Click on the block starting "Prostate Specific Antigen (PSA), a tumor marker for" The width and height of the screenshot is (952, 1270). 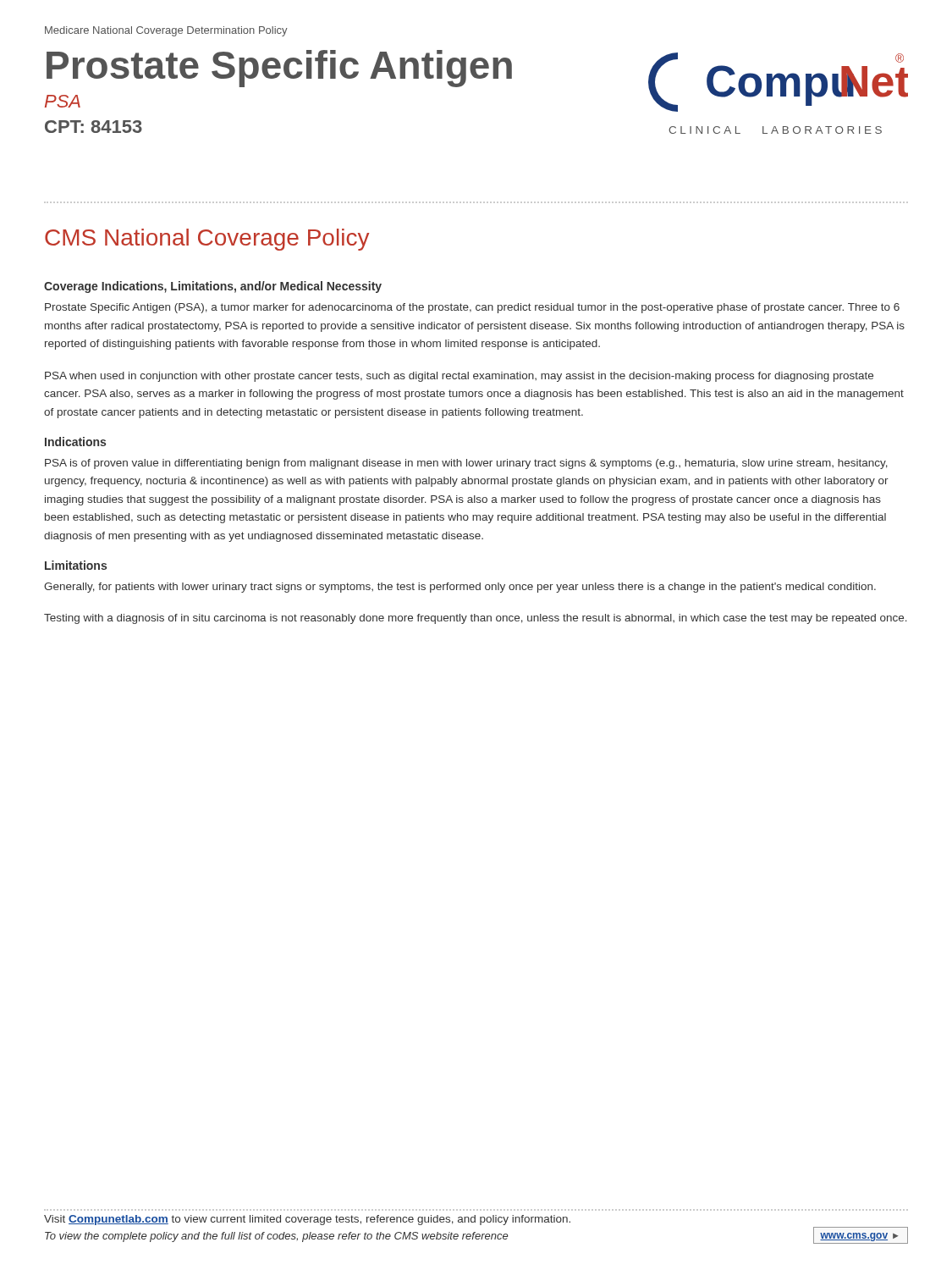(476, 326)
